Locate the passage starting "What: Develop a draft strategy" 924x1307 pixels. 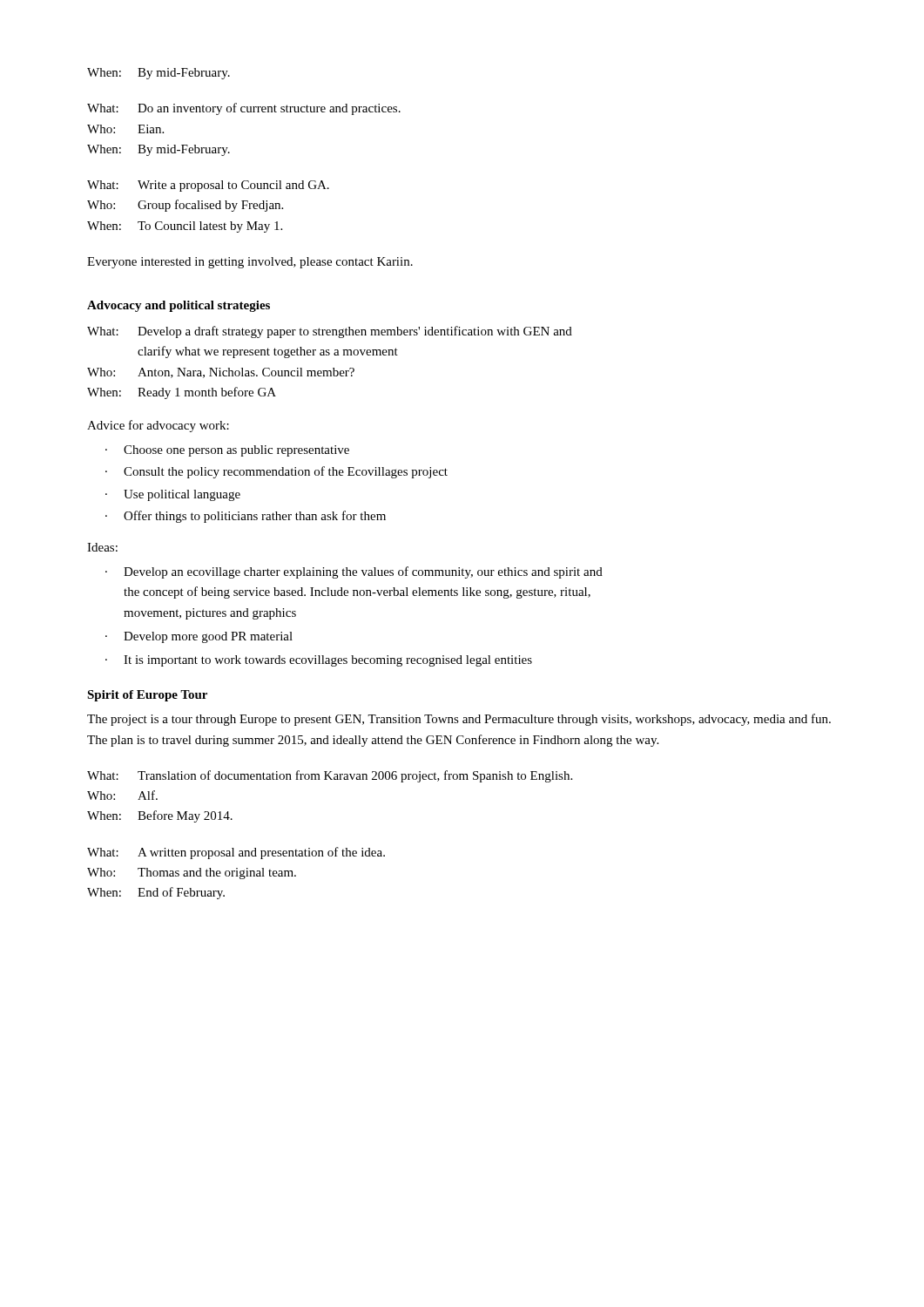click(462, 342)
